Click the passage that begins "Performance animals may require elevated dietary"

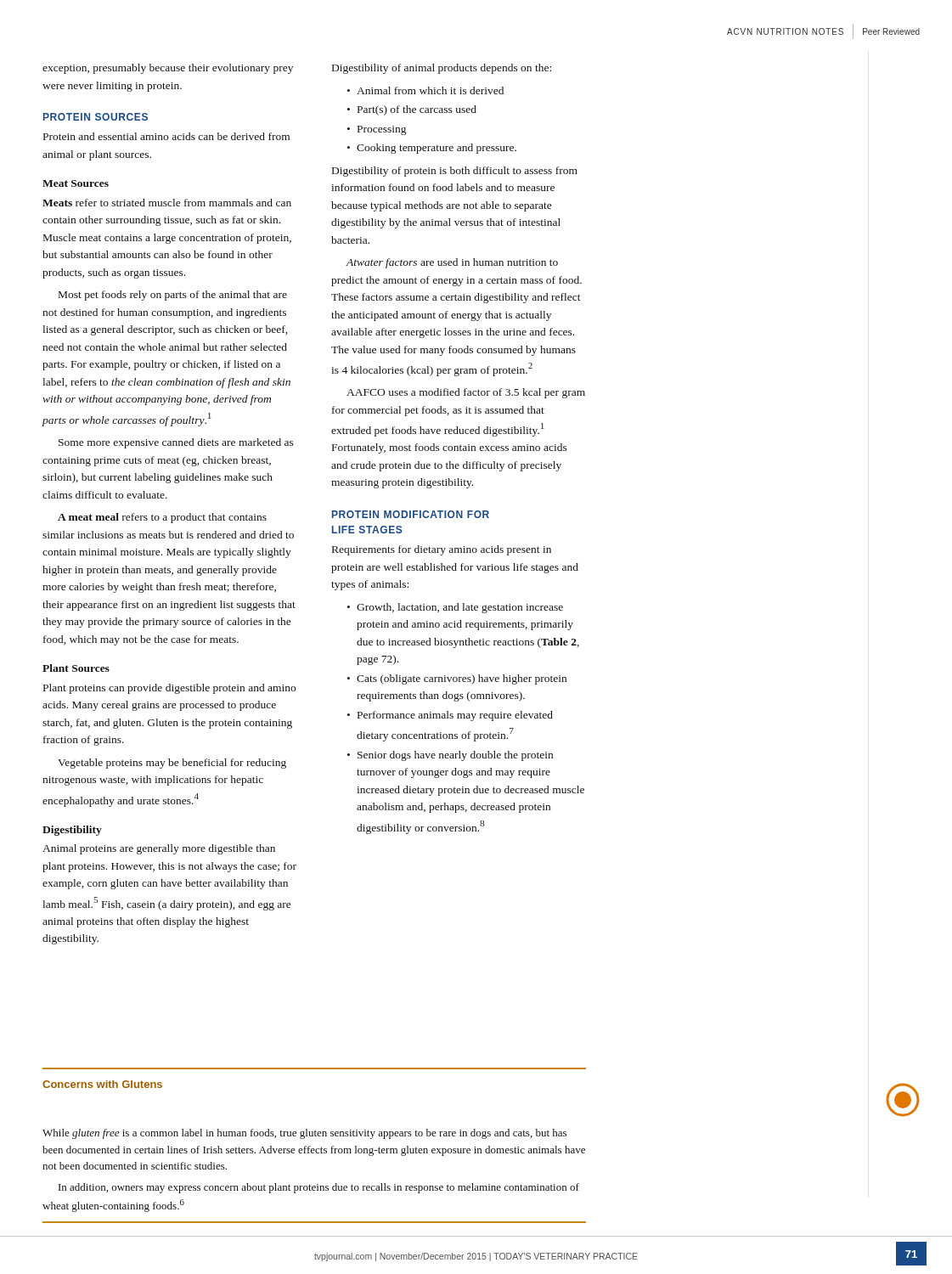click(x=455, y=725)
